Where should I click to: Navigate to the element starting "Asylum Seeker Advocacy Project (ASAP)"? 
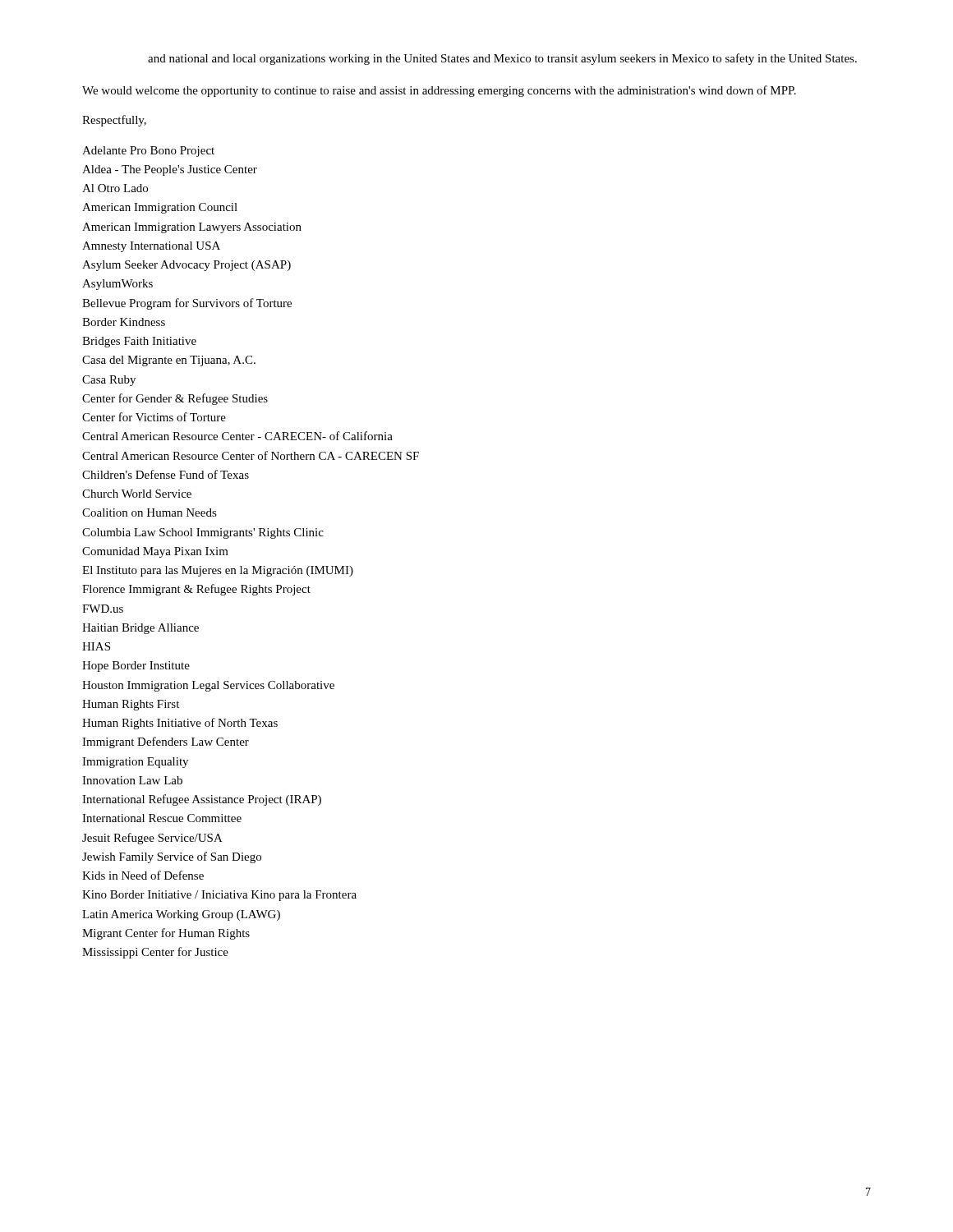click(186, 266)
